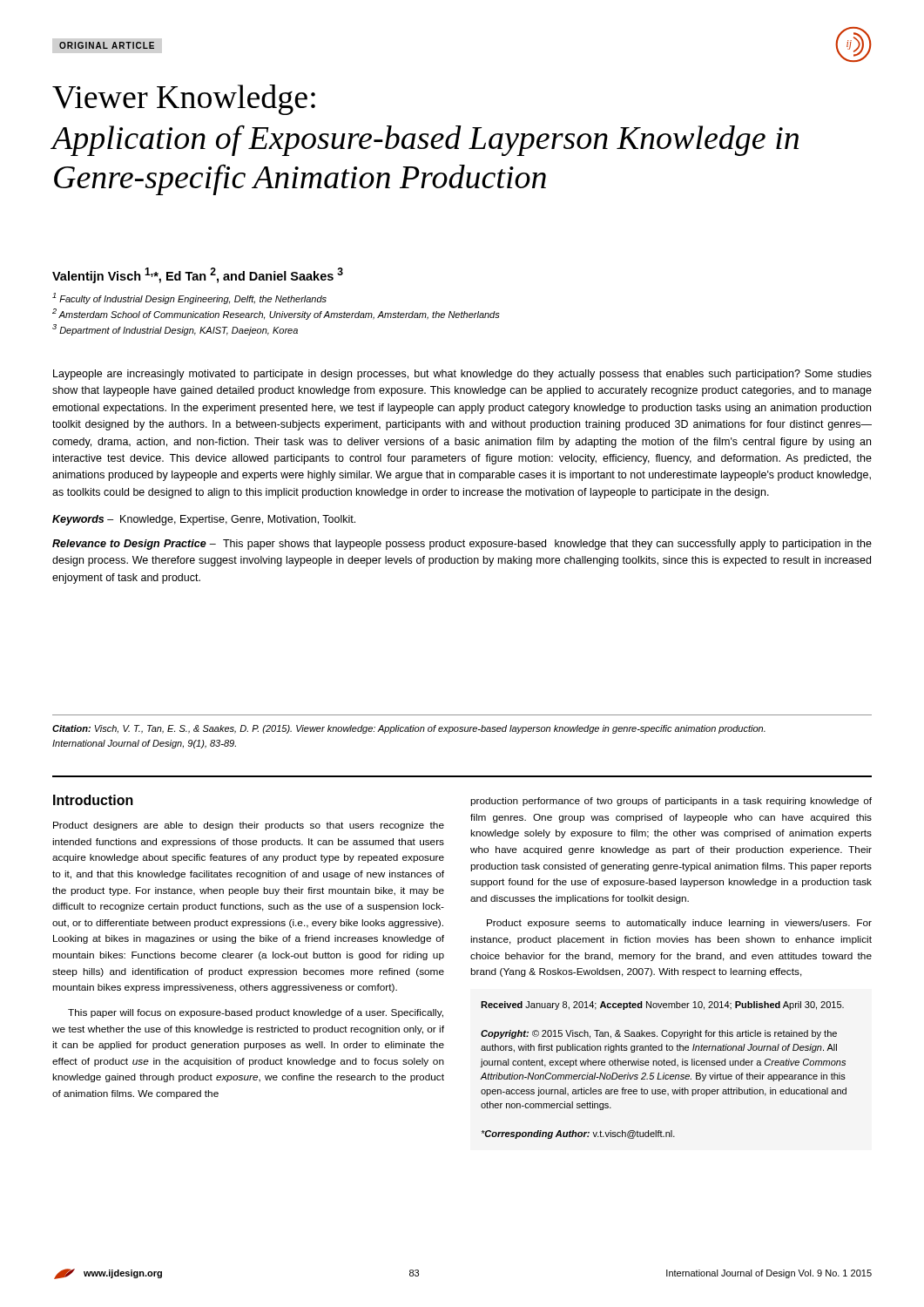Find the text starting "Received January 8, 2014;"

coord(664,1069)
